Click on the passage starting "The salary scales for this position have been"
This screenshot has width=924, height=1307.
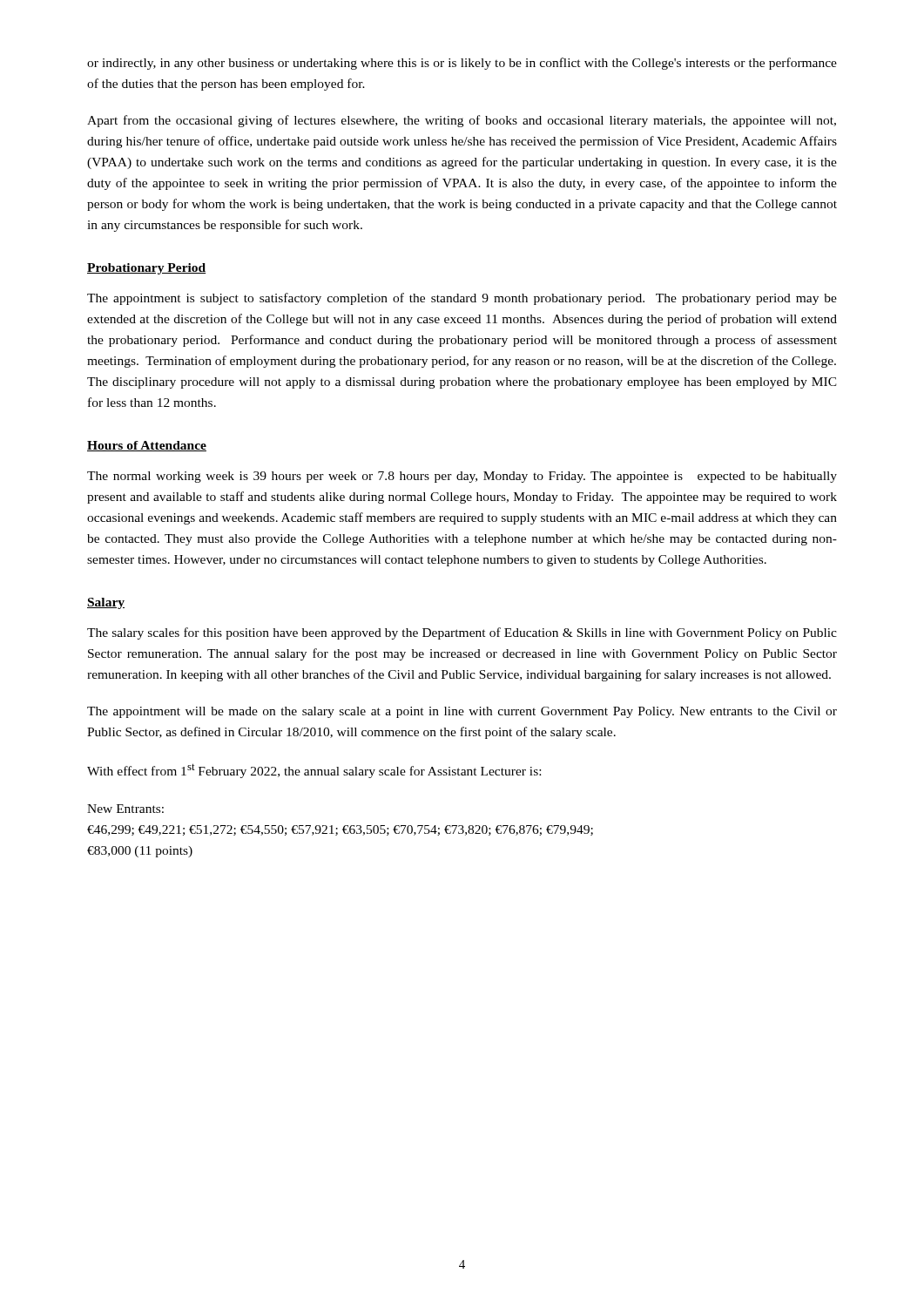pos(462,653)
